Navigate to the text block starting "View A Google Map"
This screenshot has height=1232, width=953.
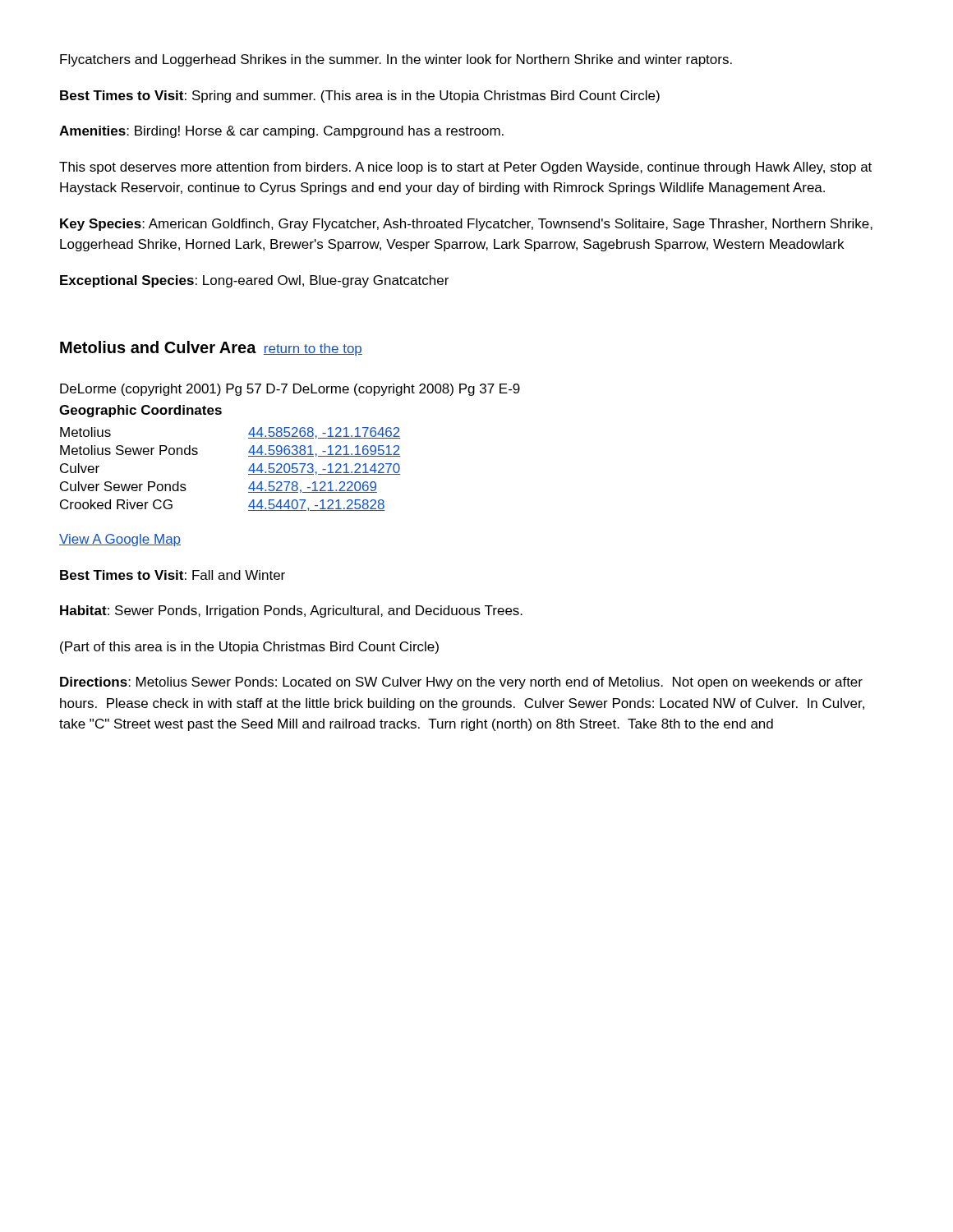(120, 539)
